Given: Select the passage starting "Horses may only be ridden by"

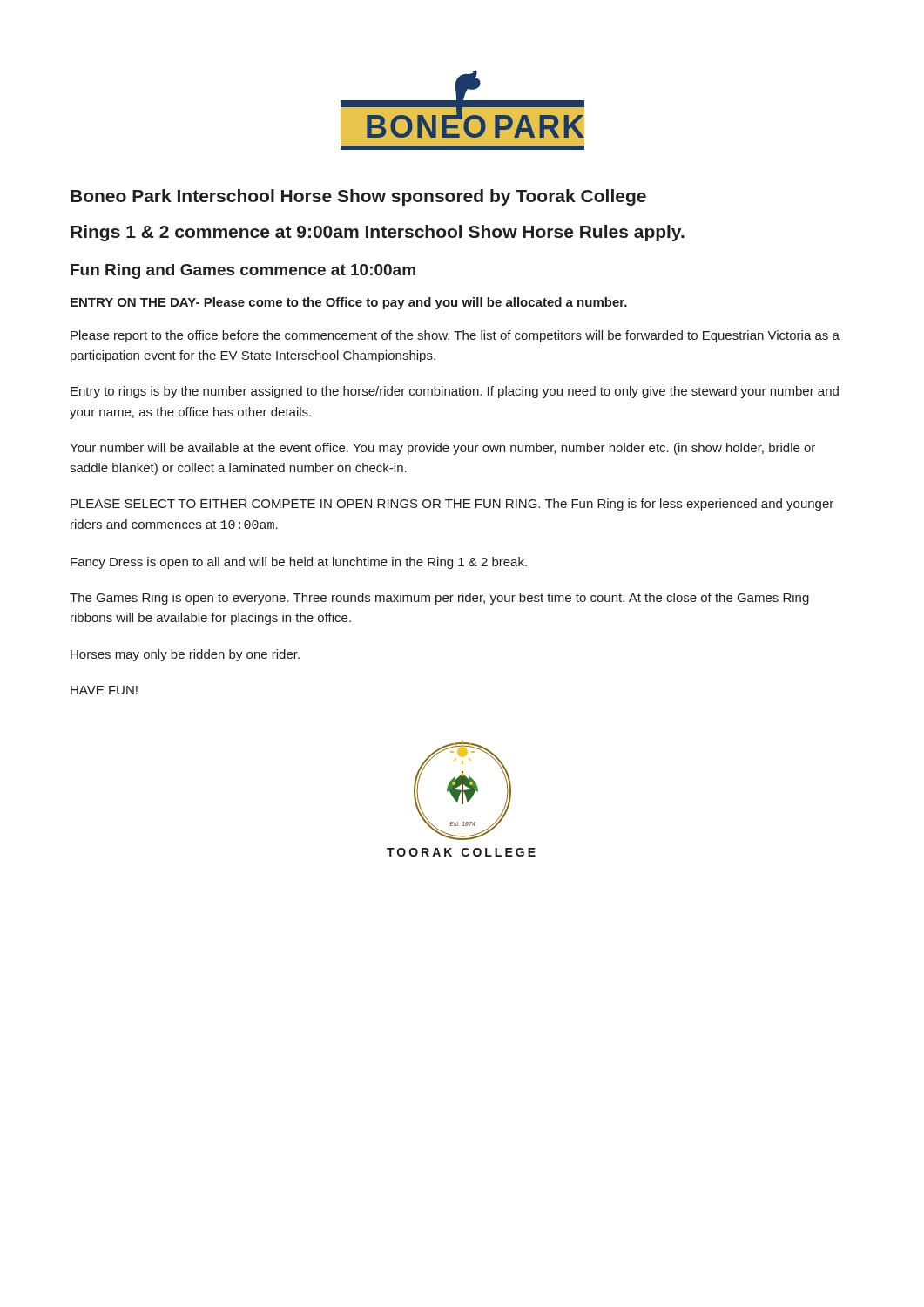Looking at the screenshot, I should [x=185, y=654].
